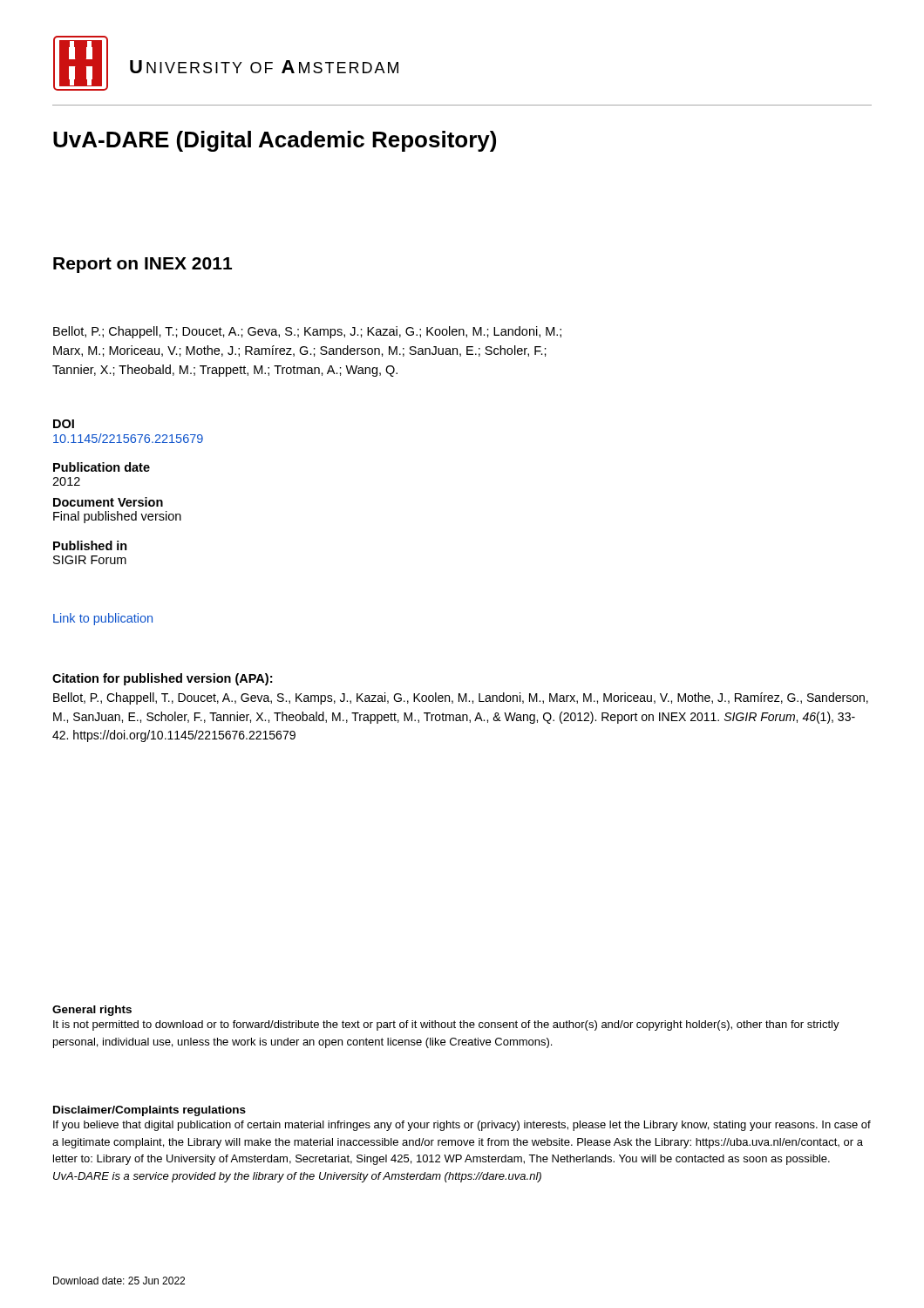Point to the text starting "Report on INEX"

[142, 263]
